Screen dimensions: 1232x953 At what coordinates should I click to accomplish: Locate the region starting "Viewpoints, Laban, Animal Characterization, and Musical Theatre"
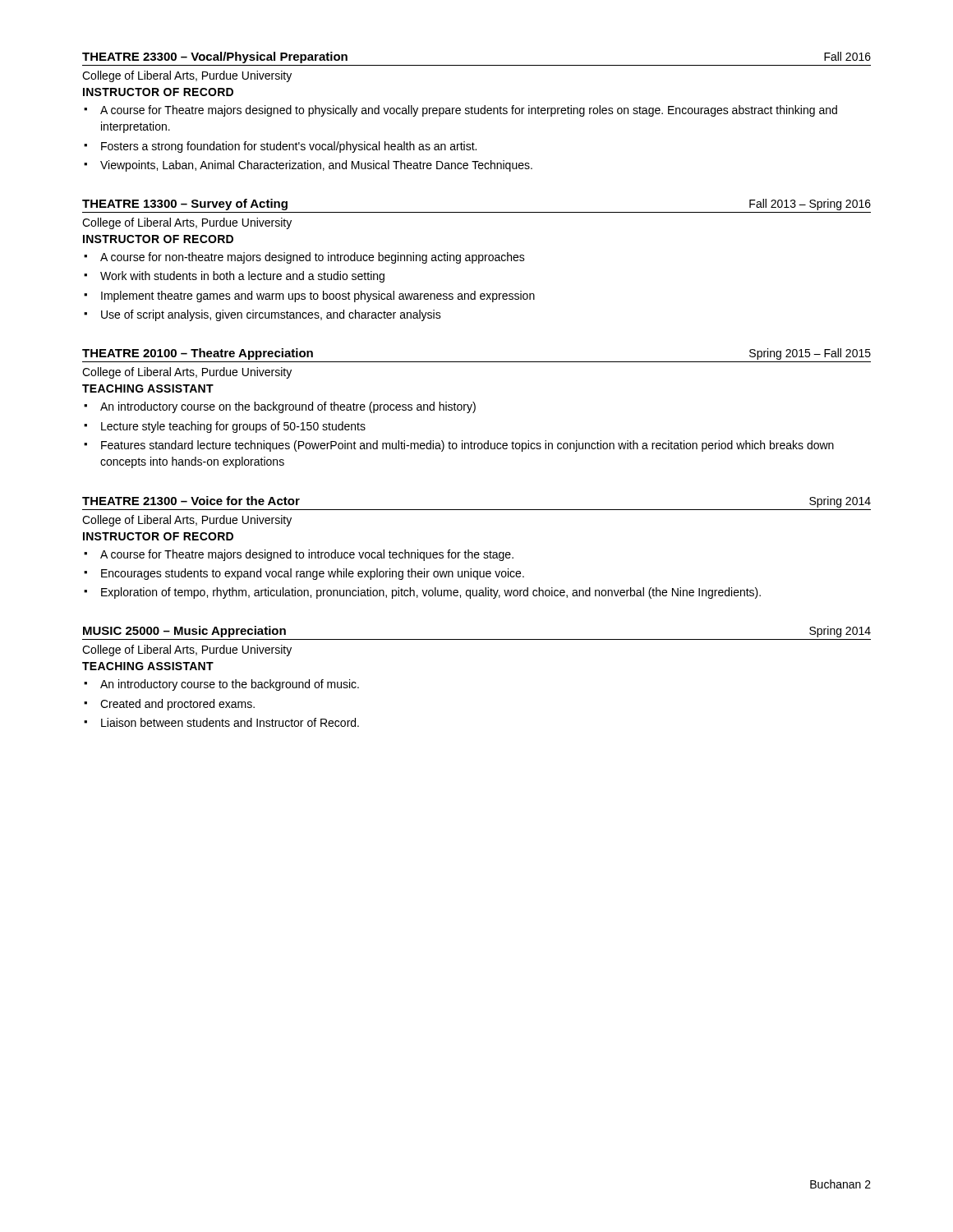[x=317, y=165]
